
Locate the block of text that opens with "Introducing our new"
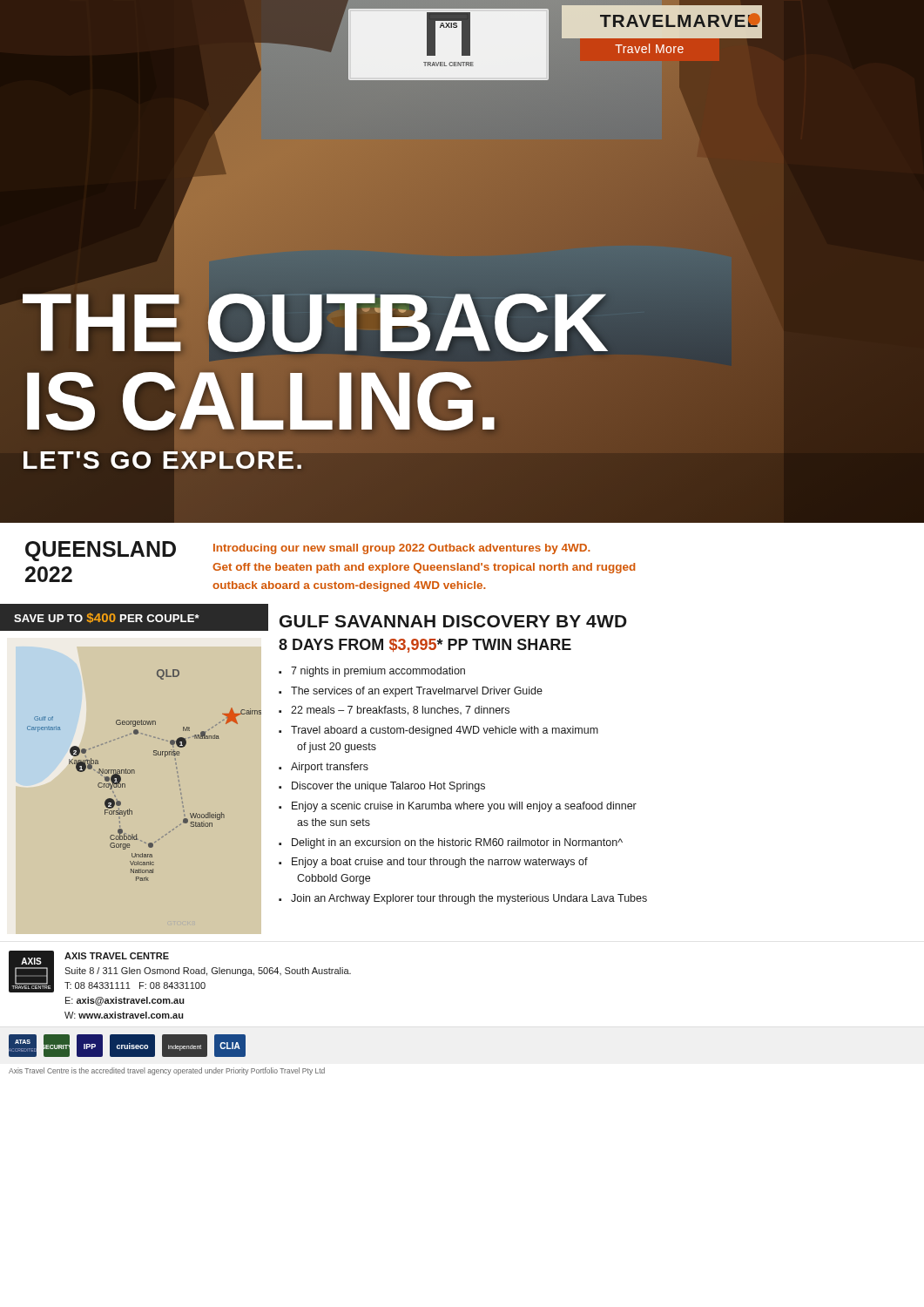point(424,566)
